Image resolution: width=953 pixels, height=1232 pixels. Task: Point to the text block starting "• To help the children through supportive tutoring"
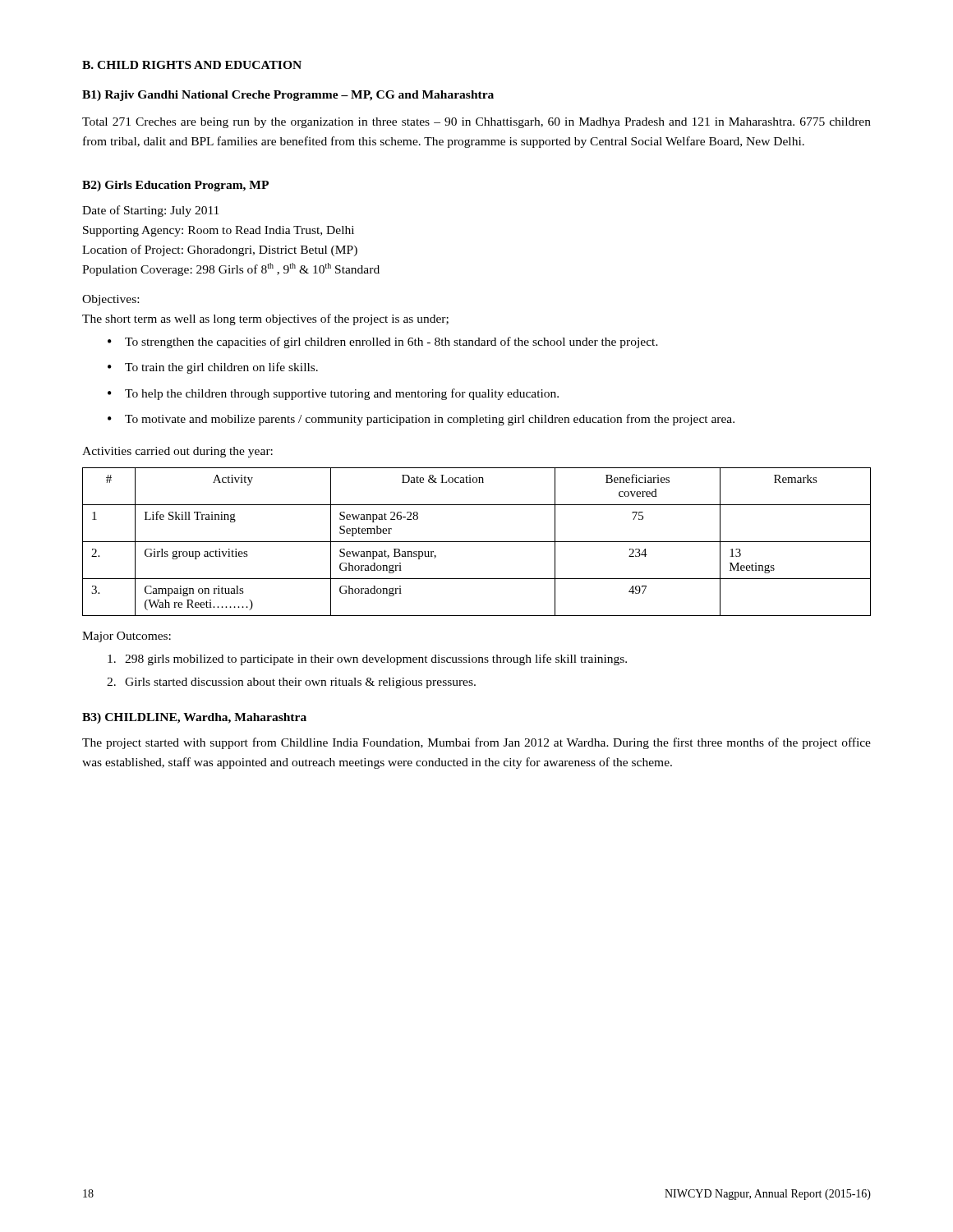coord(489,394)
